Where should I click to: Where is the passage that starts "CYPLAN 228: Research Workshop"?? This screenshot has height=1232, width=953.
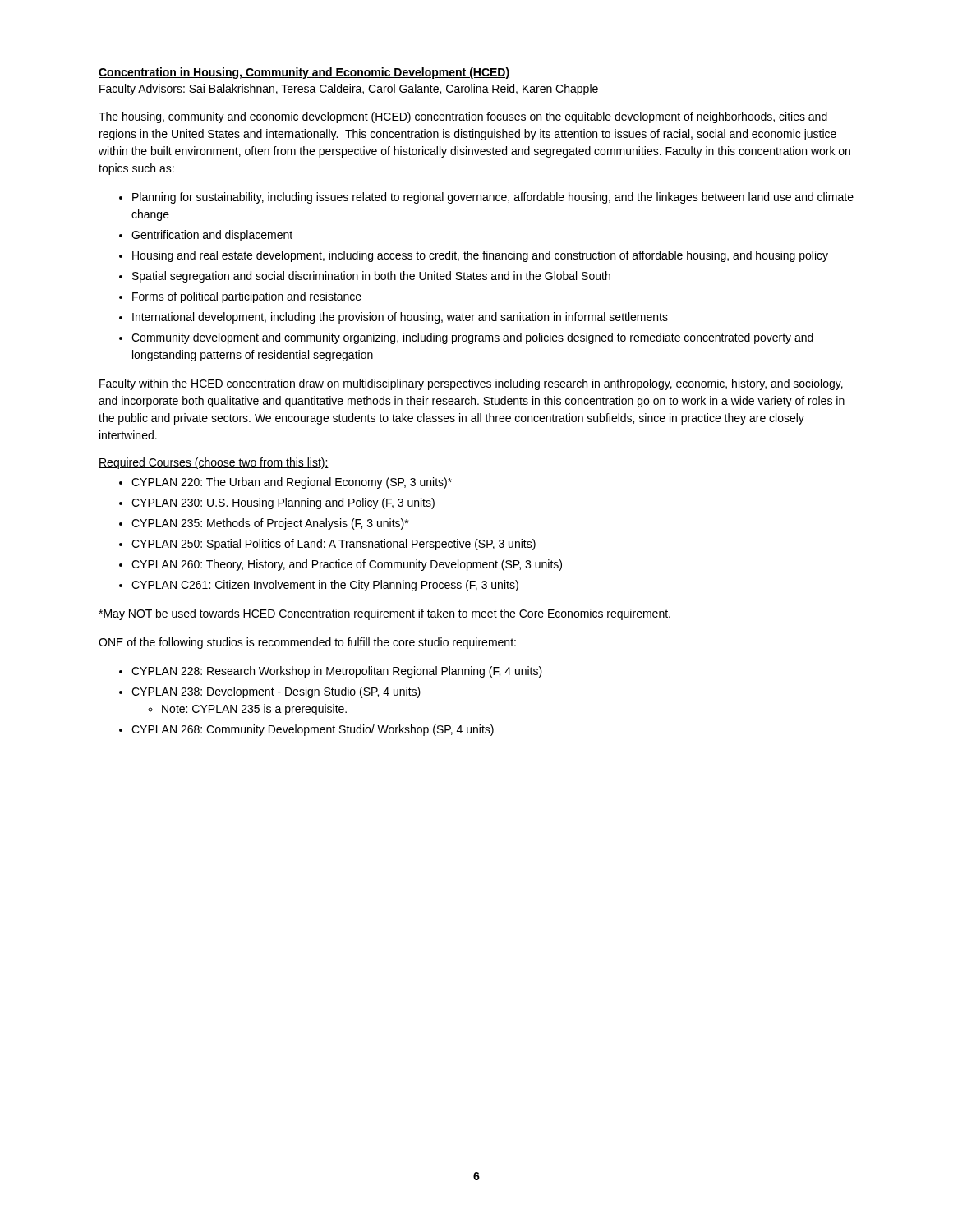(337, 671)
